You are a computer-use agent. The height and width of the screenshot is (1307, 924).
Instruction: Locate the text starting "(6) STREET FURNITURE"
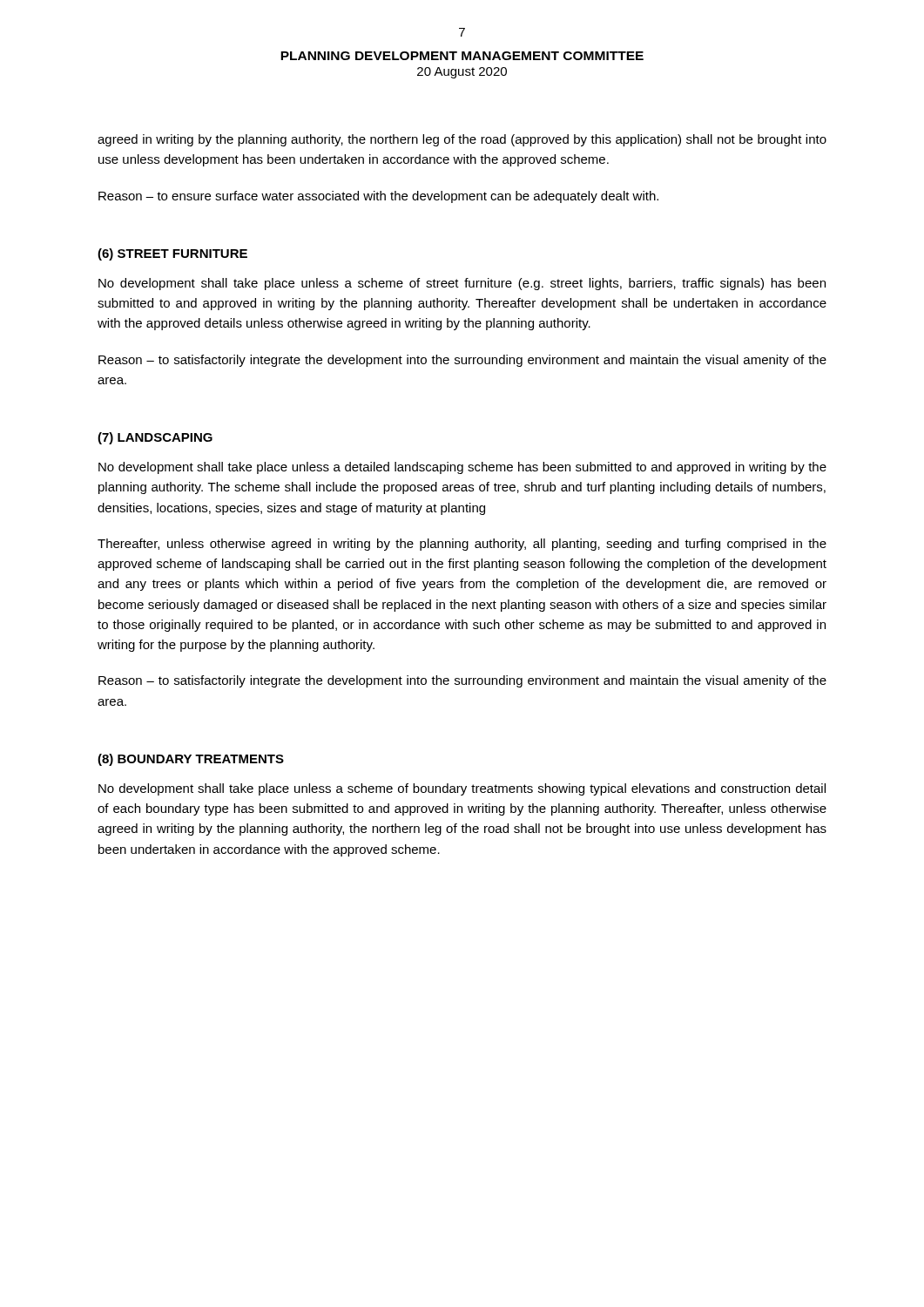click(x=173, y=253)
